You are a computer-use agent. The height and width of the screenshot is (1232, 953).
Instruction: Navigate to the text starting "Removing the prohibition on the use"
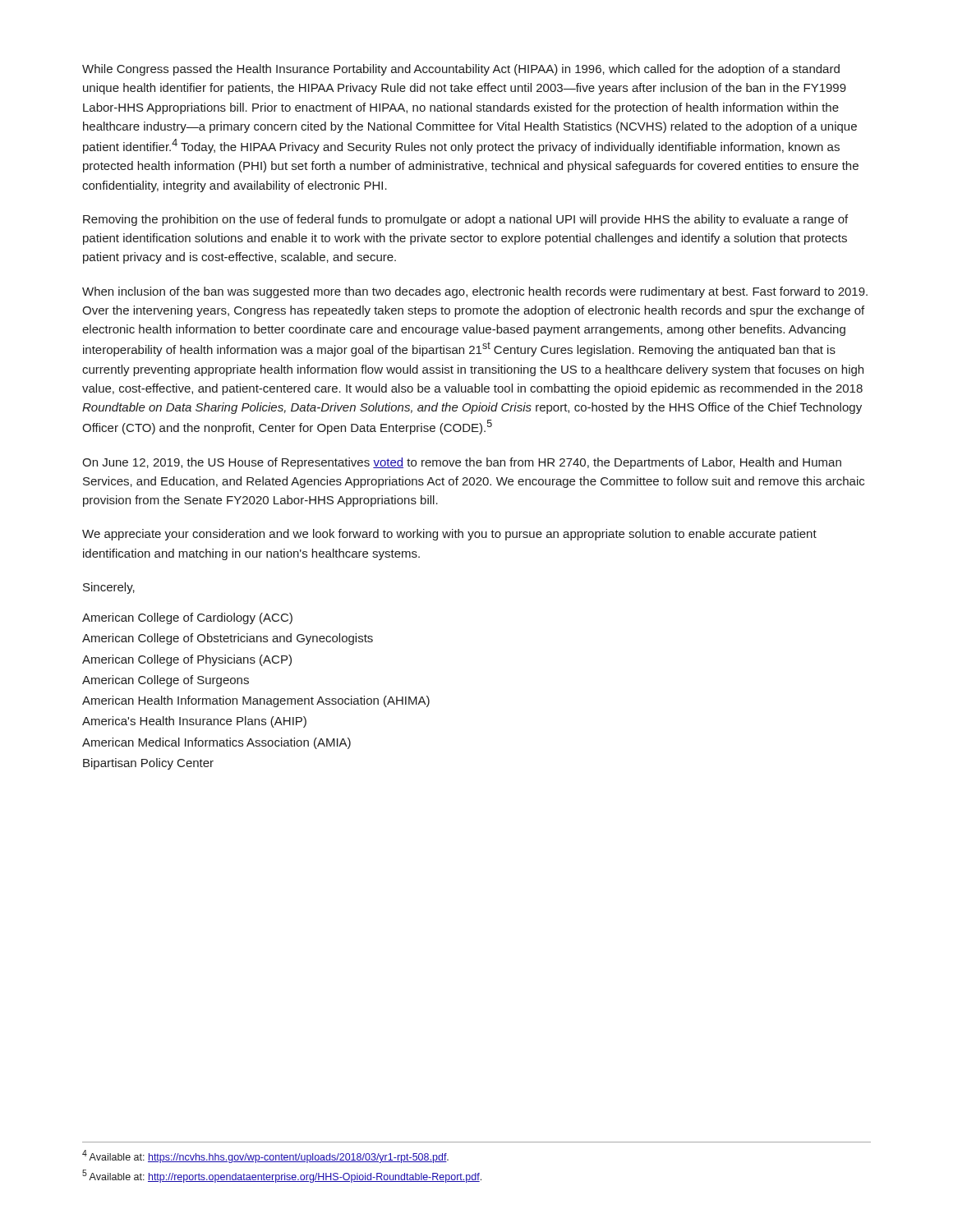tap(465, 238)
